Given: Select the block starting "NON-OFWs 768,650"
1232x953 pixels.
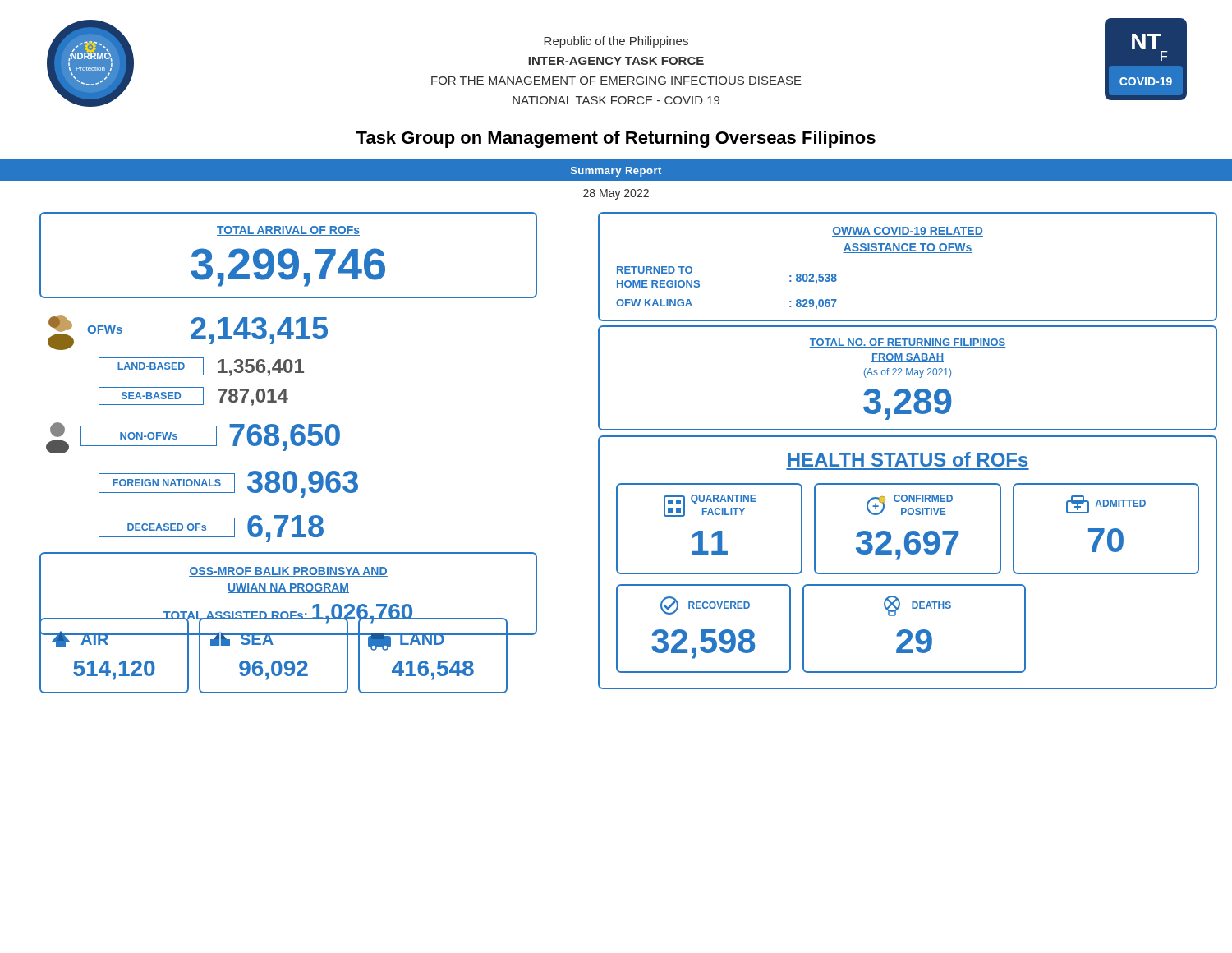Looking at the screenshot, I should (x=190, y=435).
